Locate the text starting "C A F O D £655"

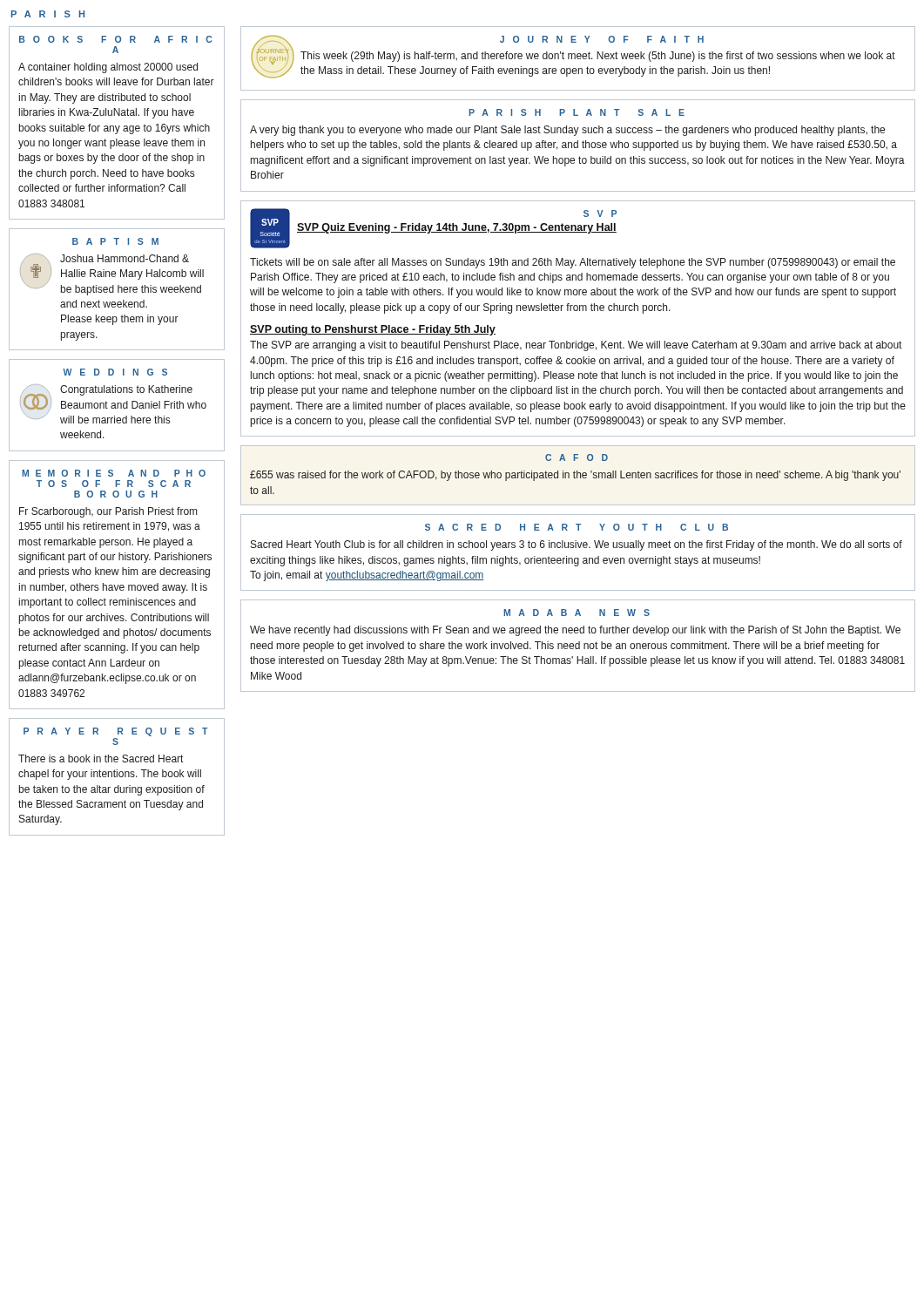click(x=578, y=476)
